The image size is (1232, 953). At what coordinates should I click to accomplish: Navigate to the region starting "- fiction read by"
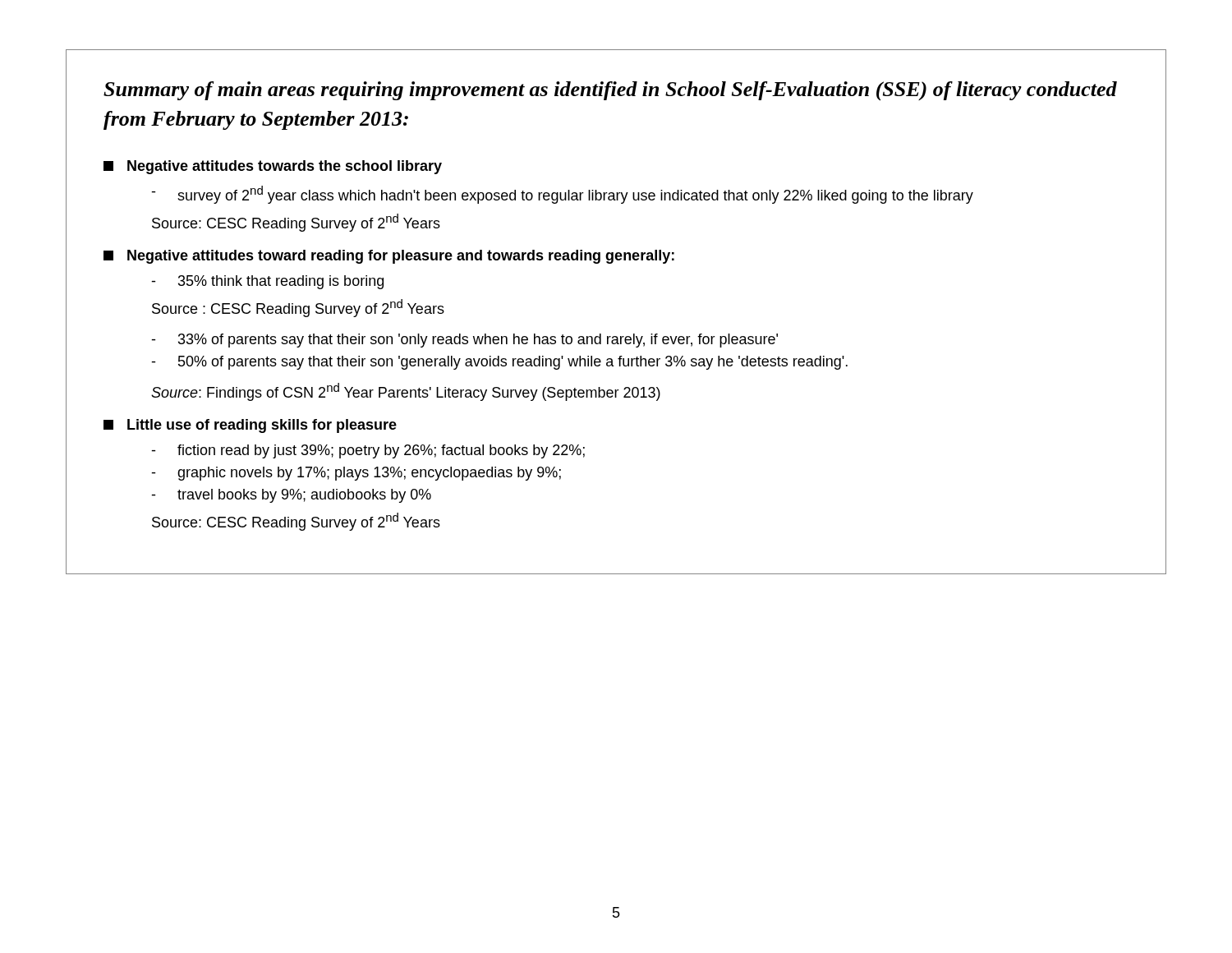pos(368,450)
